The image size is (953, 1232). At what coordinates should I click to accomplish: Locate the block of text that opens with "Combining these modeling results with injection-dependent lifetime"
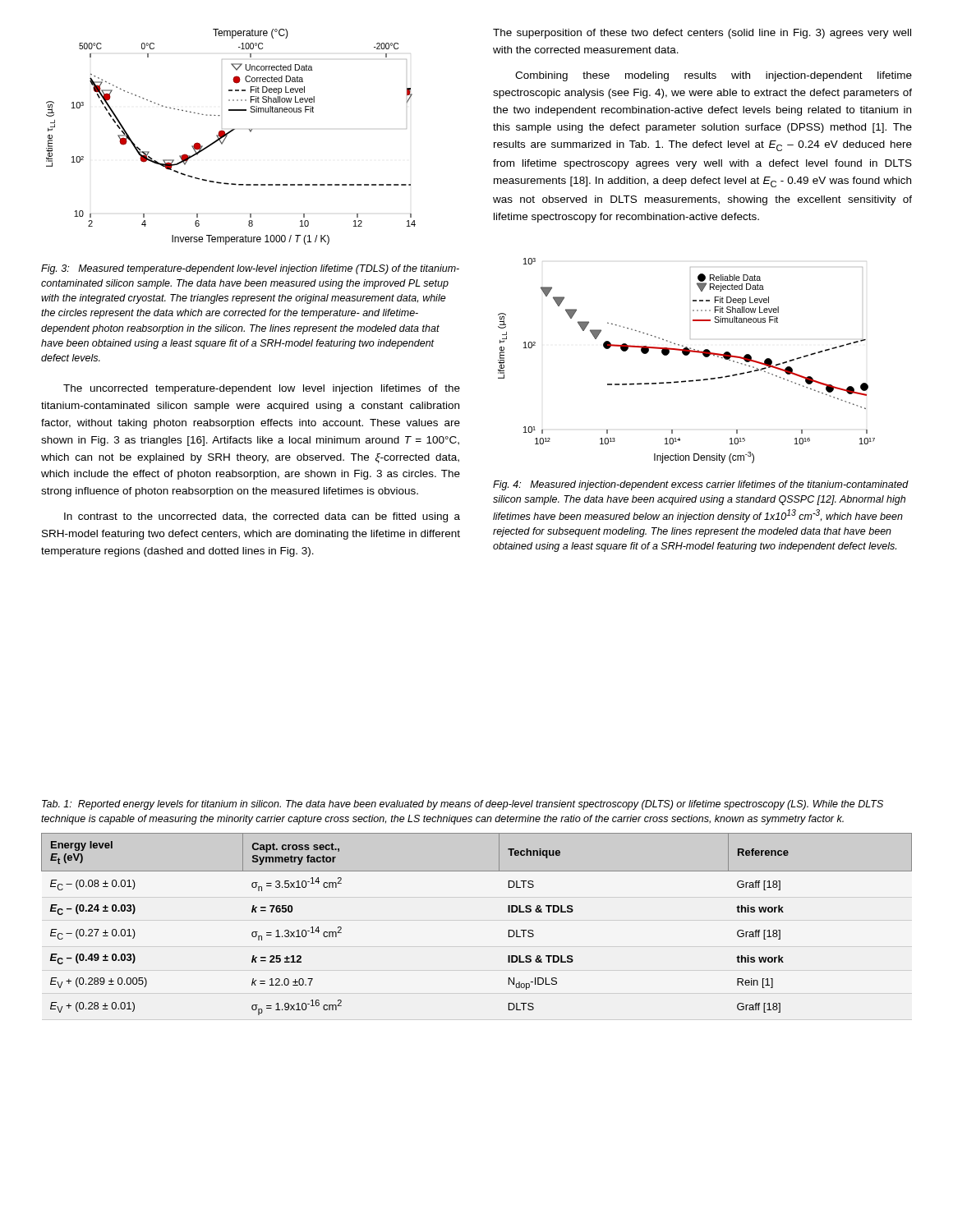coord(702,146)
